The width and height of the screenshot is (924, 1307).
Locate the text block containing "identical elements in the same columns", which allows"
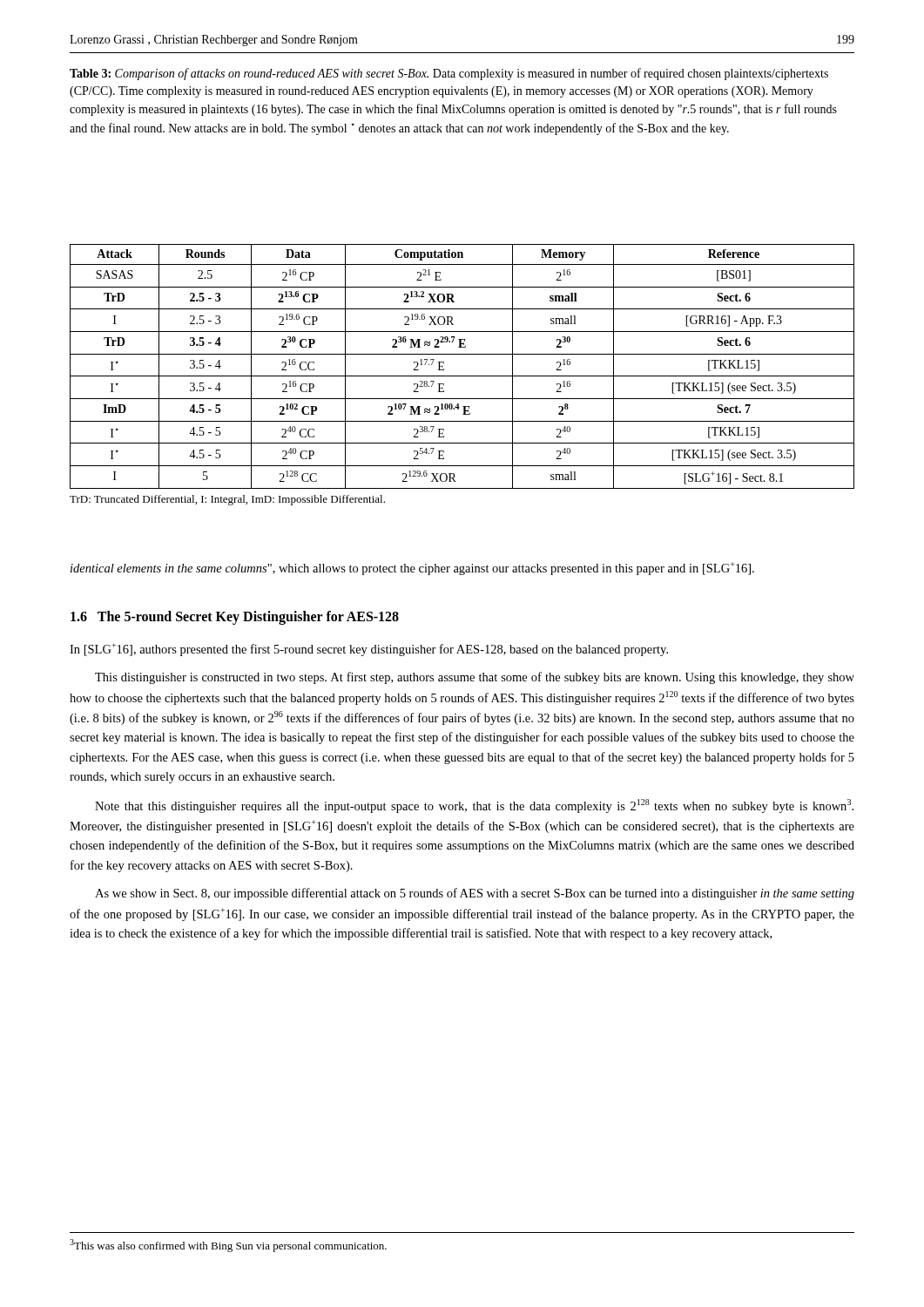(x=412, y=567)
